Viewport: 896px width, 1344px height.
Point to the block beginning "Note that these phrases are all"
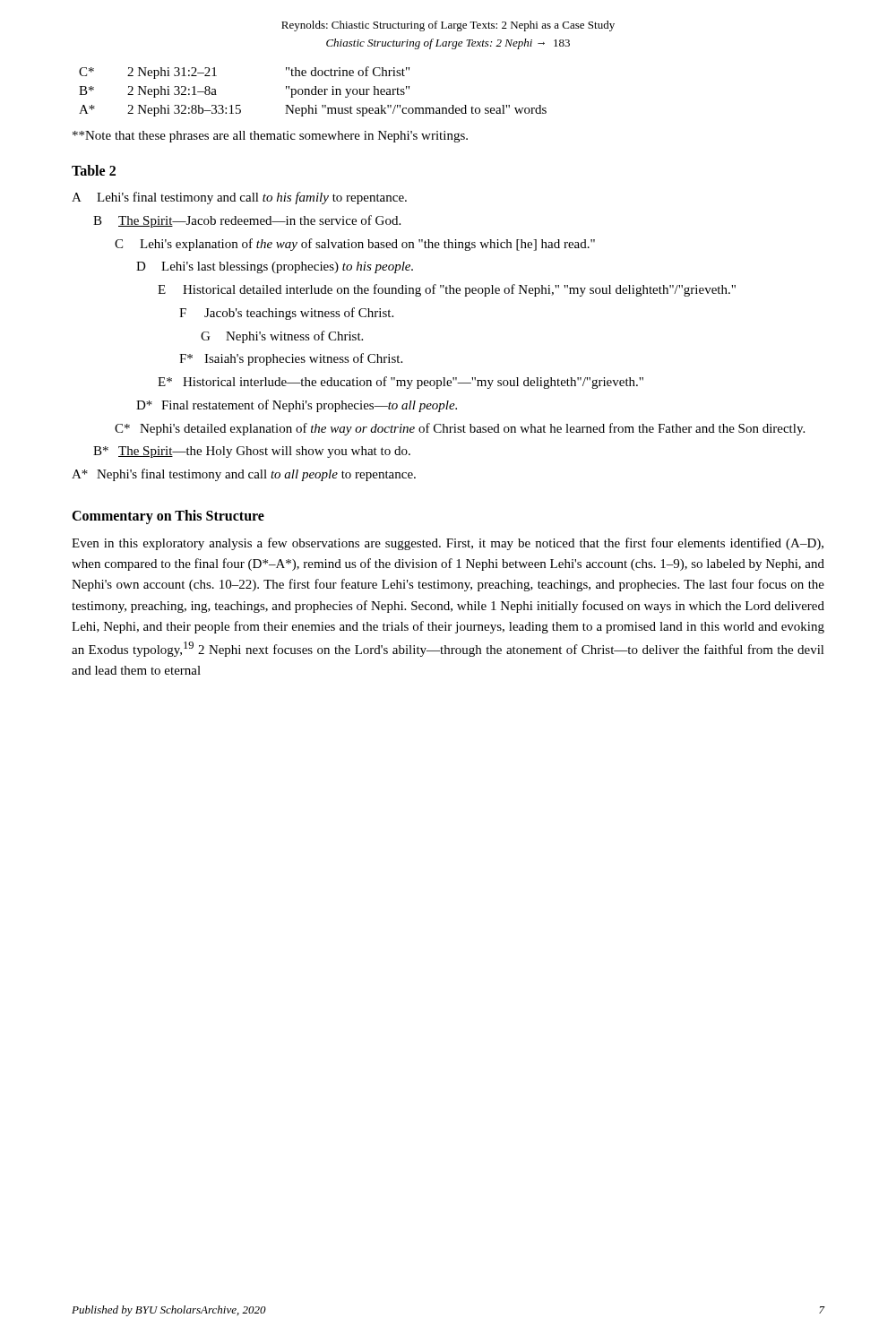(x=270, y=135)
